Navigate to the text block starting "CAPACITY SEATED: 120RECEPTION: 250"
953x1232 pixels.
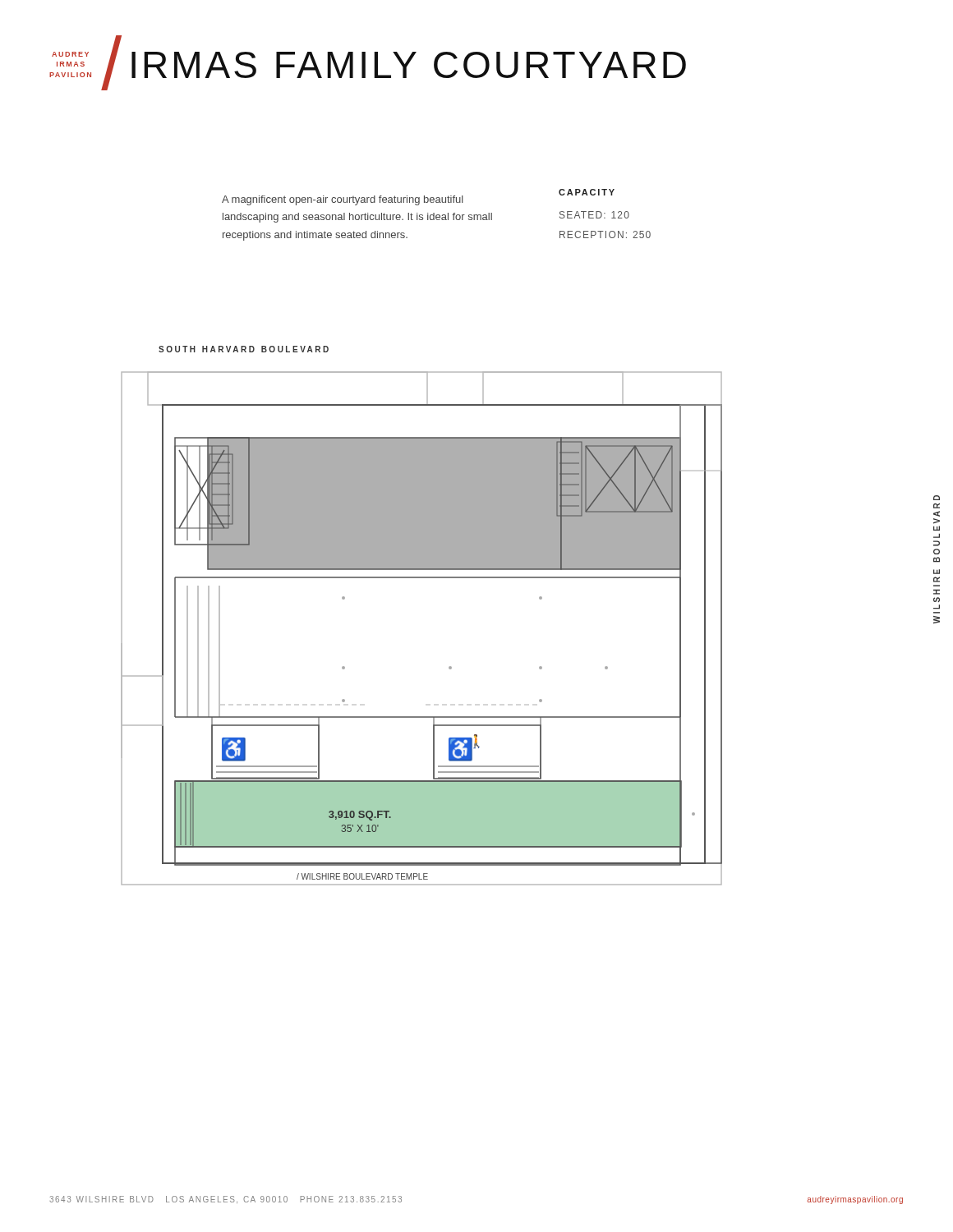[x=605, y=216]
